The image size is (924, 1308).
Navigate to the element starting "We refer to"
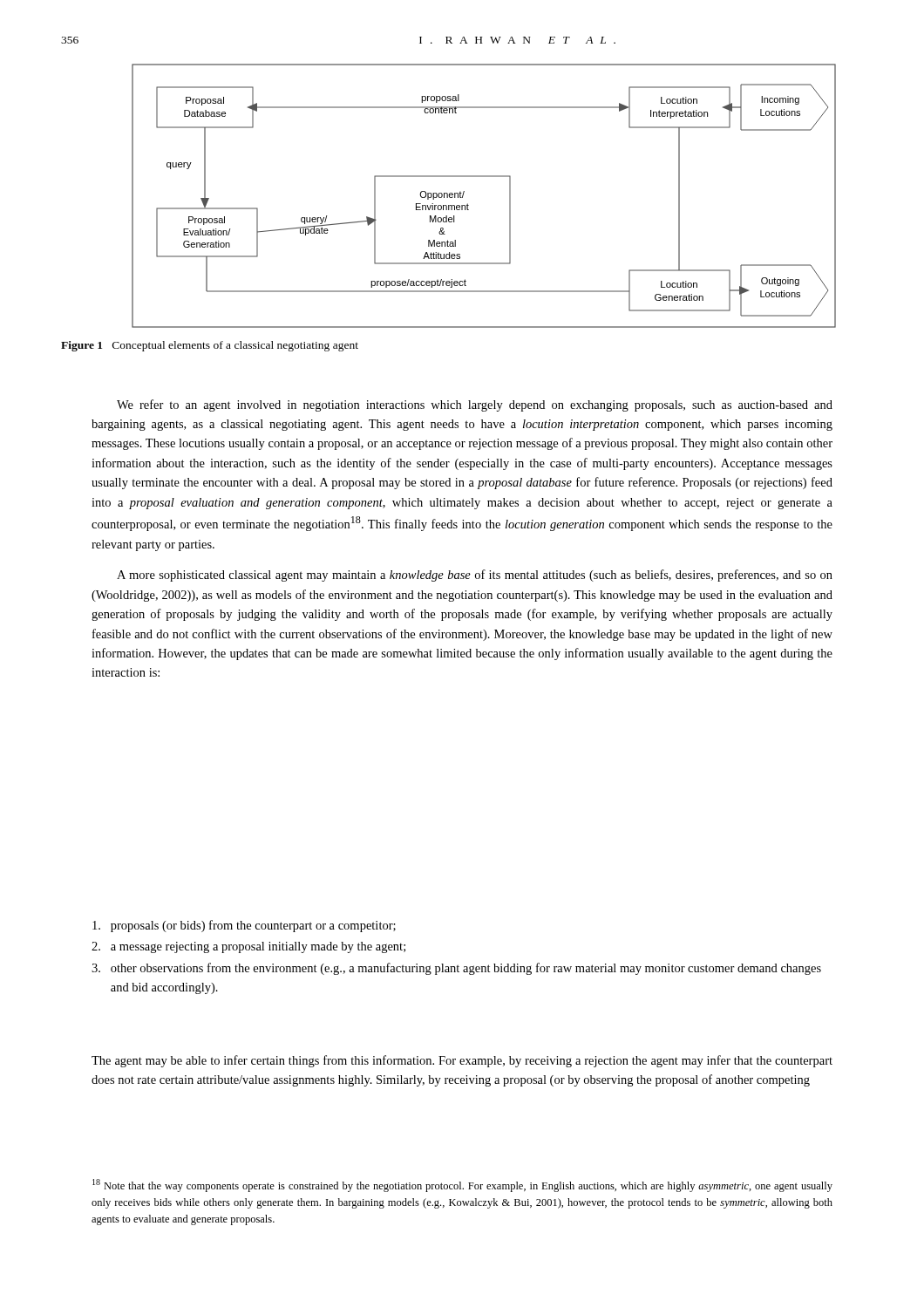(x=462, y=539)
